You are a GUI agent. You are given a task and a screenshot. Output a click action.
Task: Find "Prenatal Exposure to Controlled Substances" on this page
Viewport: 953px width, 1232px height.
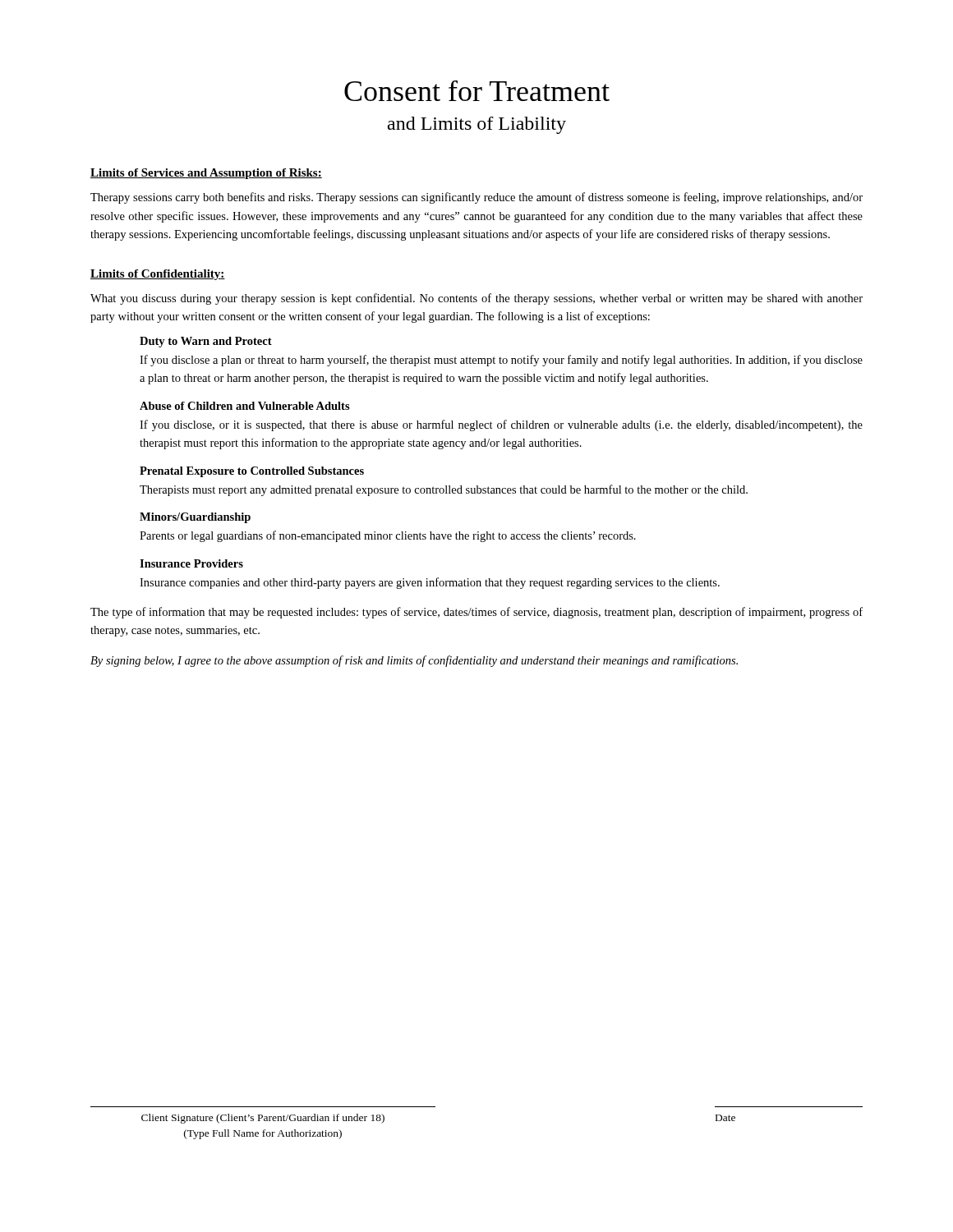pos(252,470)
